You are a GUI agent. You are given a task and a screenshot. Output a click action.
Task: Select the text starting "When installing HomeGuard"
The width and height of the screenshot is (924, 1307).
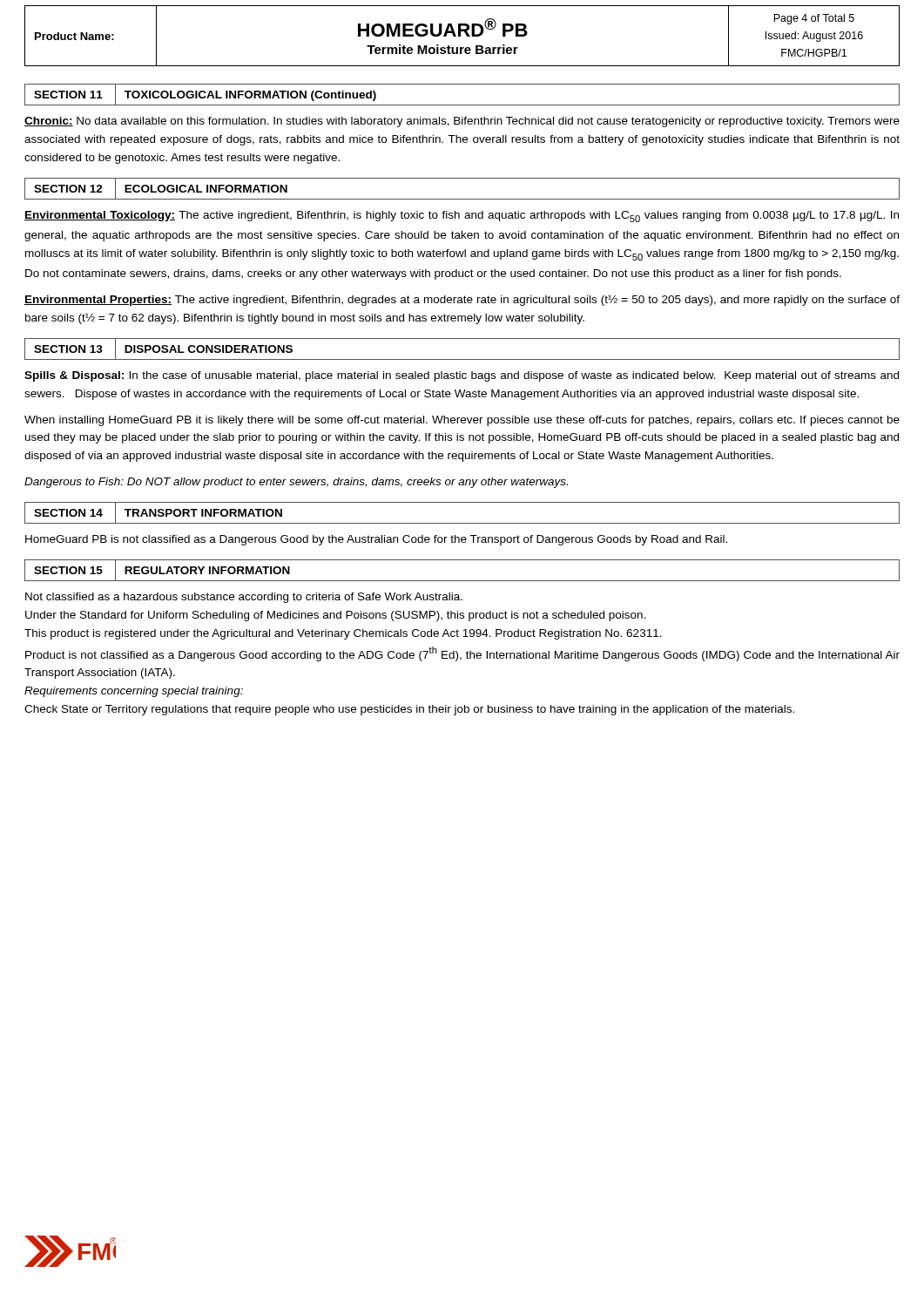[462, 437]
